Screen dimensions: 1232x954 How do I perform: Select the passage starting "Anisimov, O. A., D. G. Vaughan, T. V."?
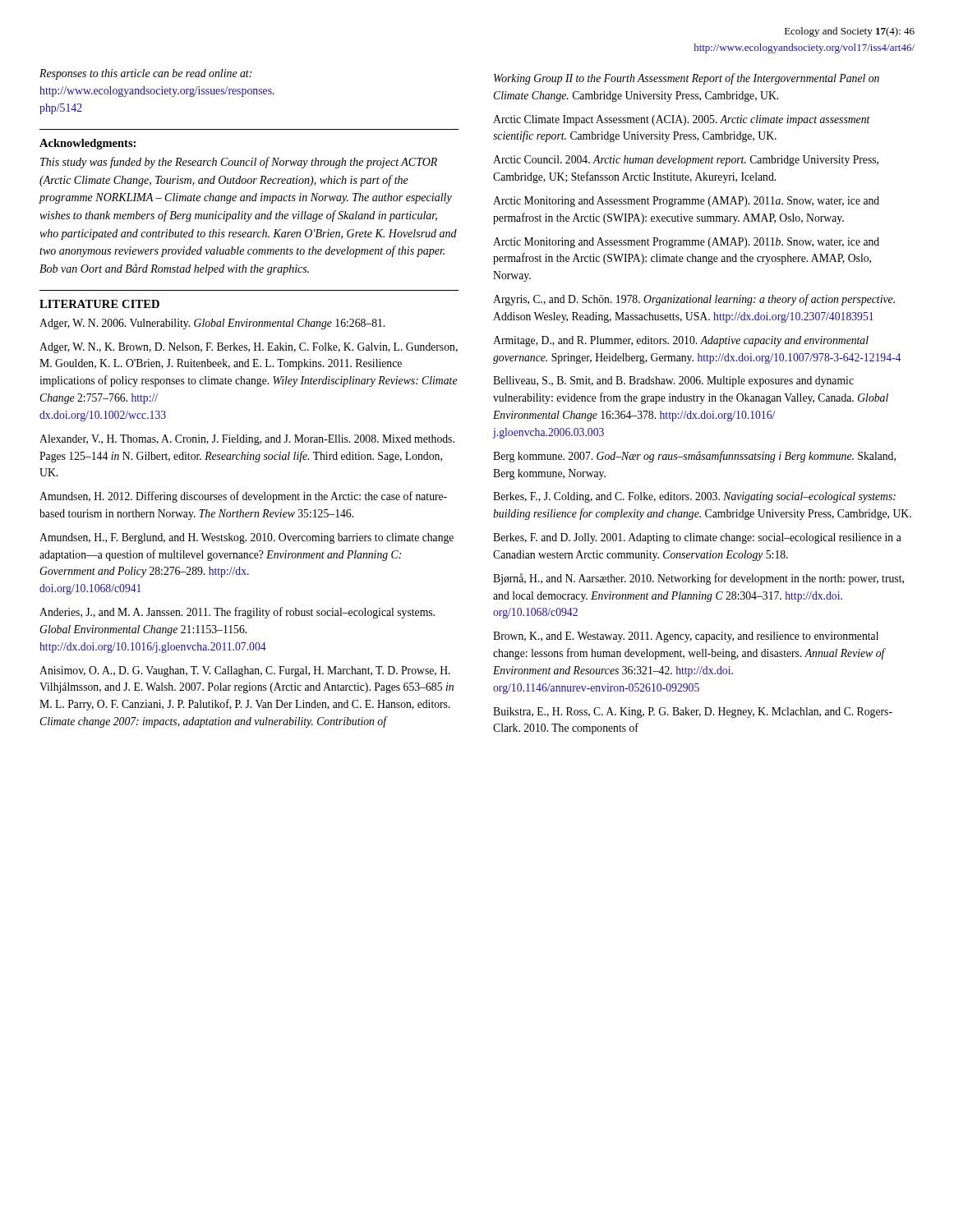(x=247, y=696)
